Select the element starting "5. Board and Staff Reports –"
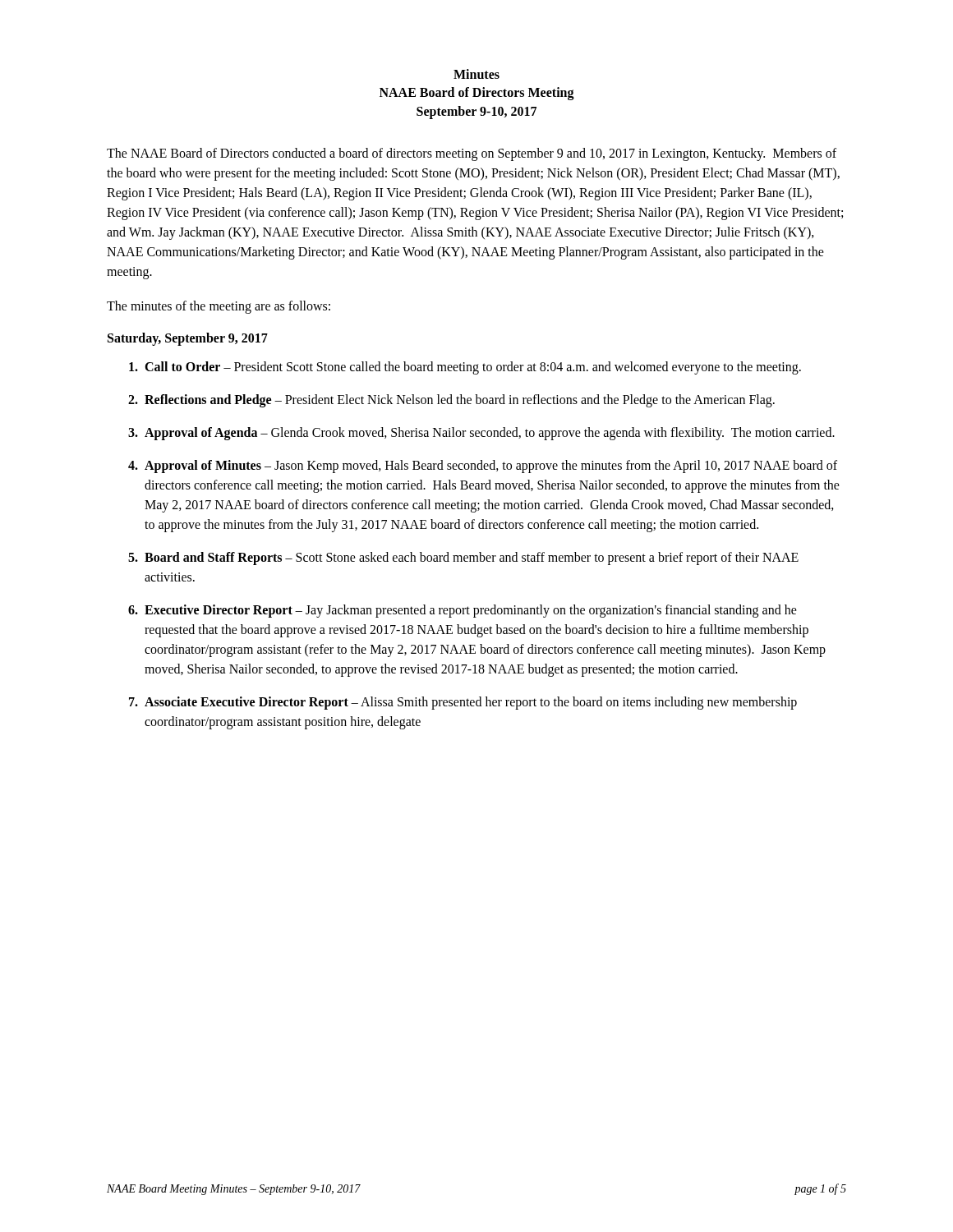 [x=476, y=568]
